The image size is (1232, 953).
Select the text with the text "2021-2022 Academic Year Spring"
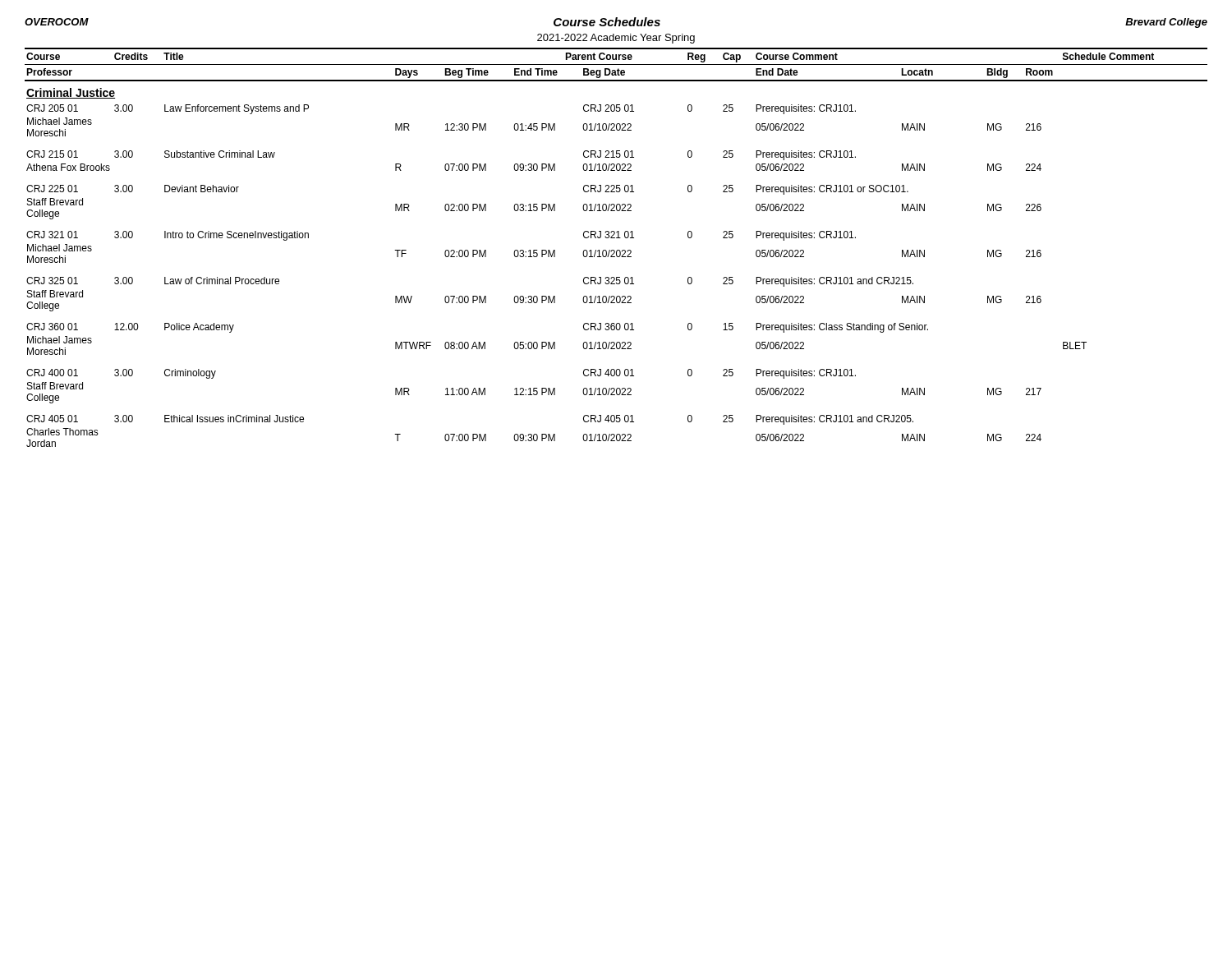(x=616, y=37)
